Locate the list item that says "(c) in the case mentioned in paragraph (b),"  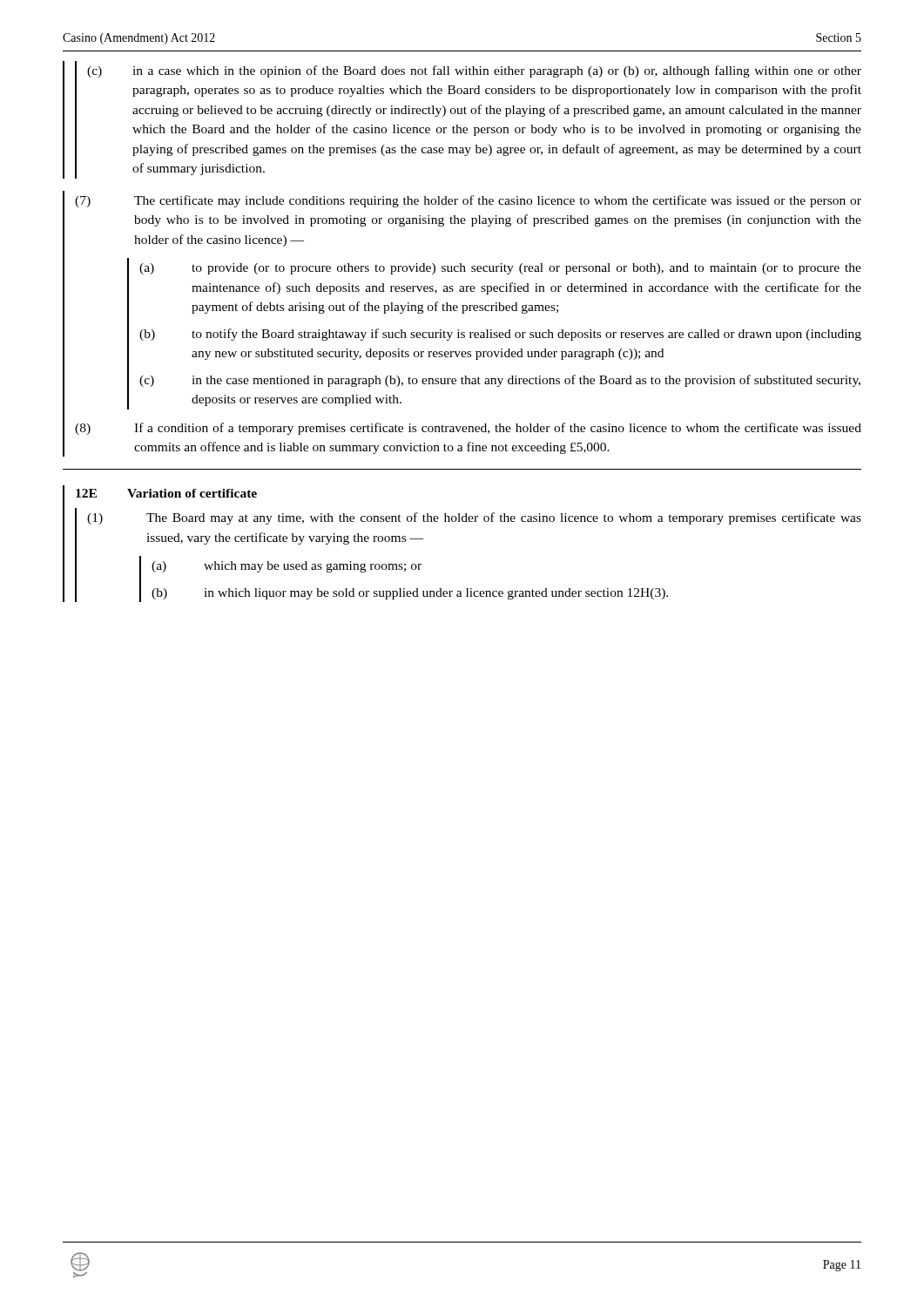(500, 389)
